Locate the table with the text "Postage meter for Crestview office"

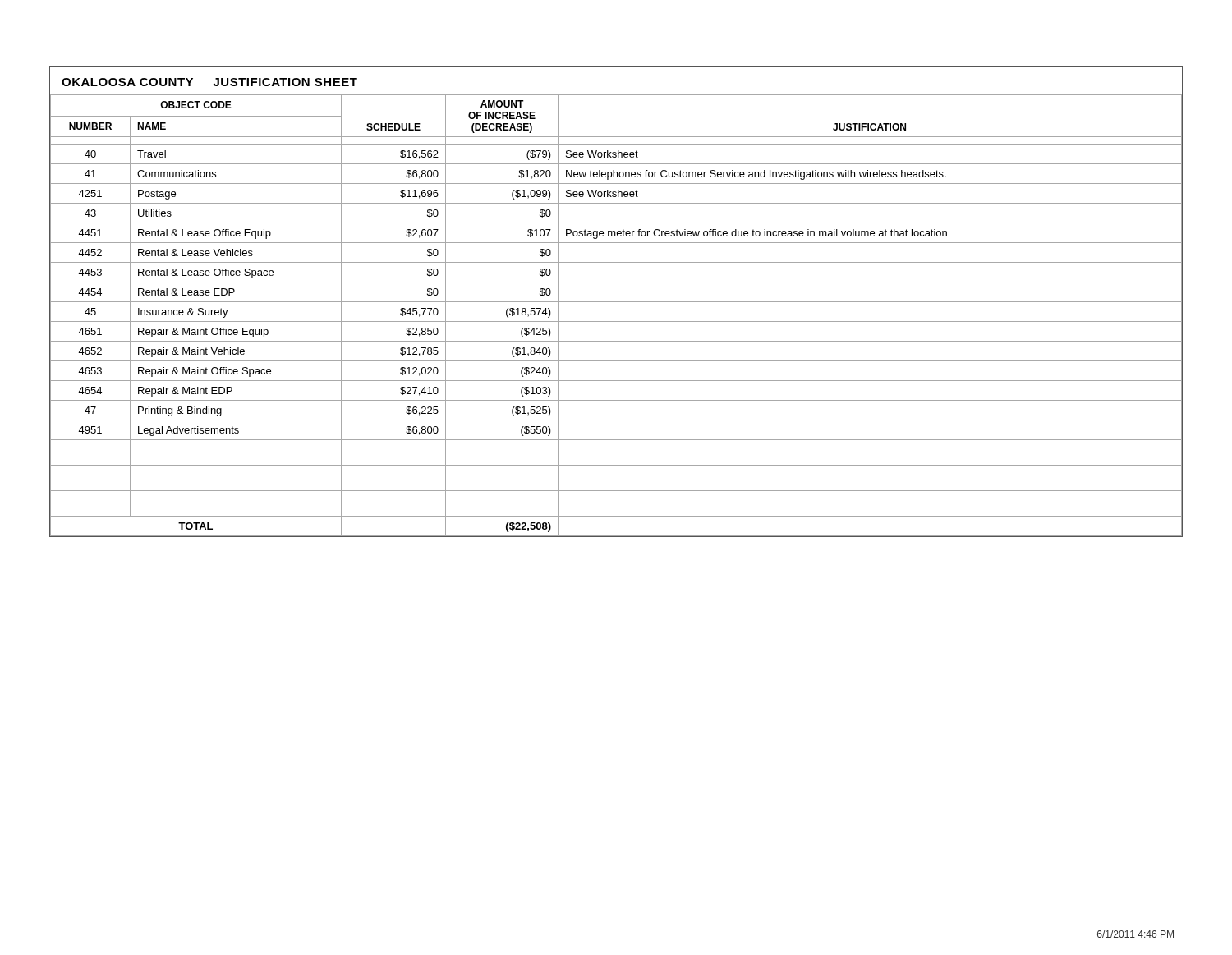pyautogui.click(x=616, y=301)
